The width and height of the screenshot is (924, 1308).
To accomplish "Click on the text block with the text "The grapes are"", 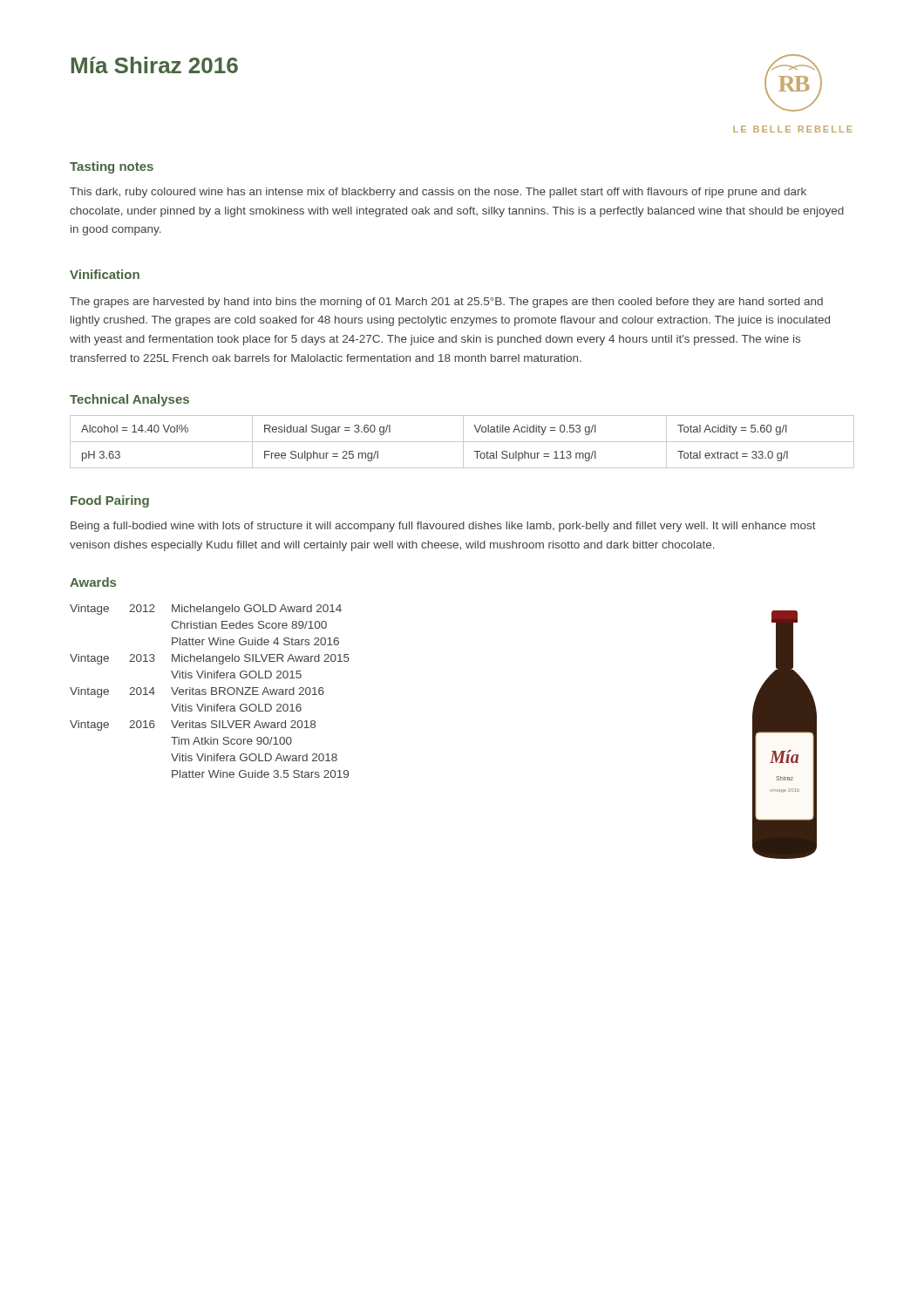I will 450,329.
